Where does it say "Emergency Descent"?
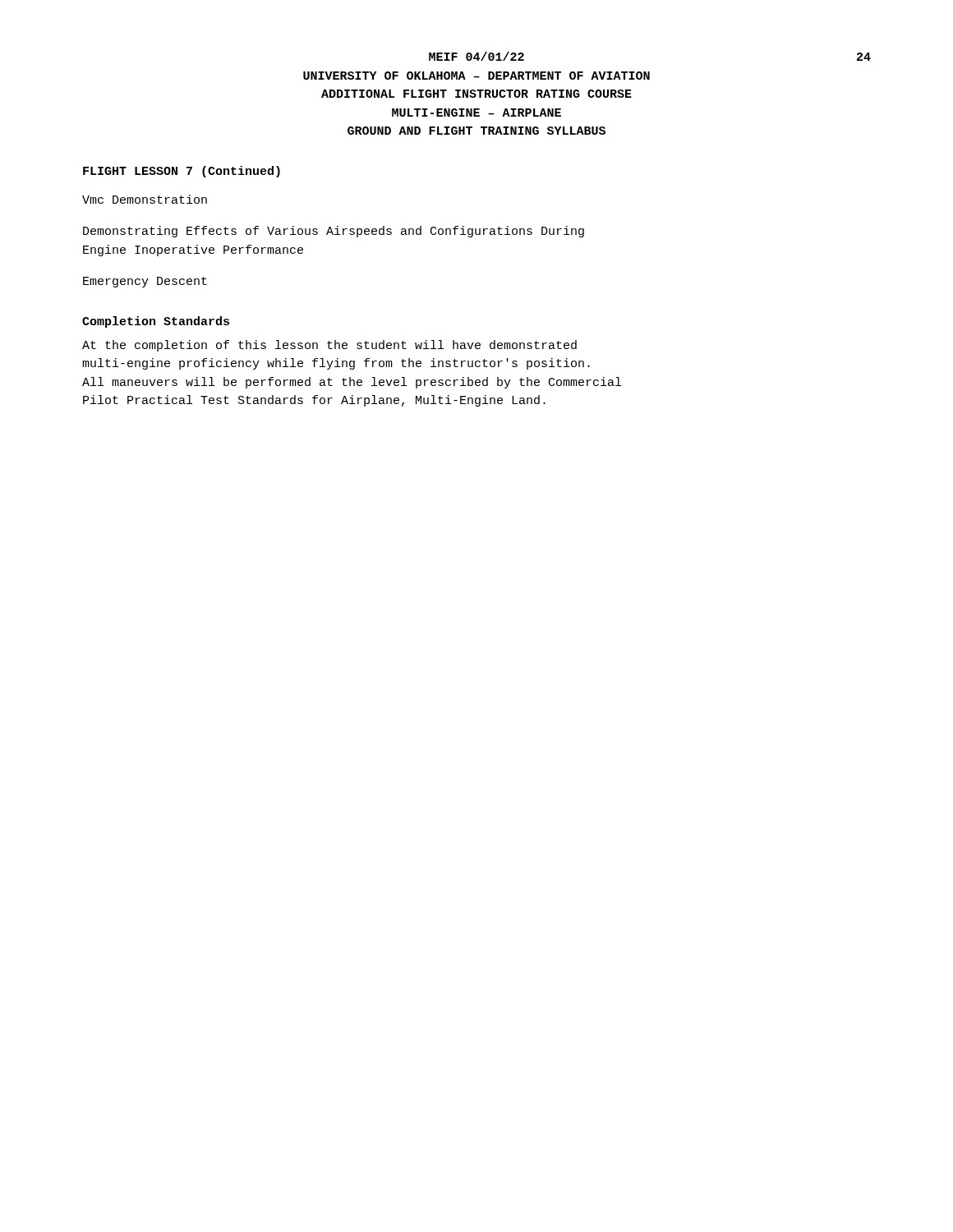The height and width of the screenshot is (1232, 953). 145,282
